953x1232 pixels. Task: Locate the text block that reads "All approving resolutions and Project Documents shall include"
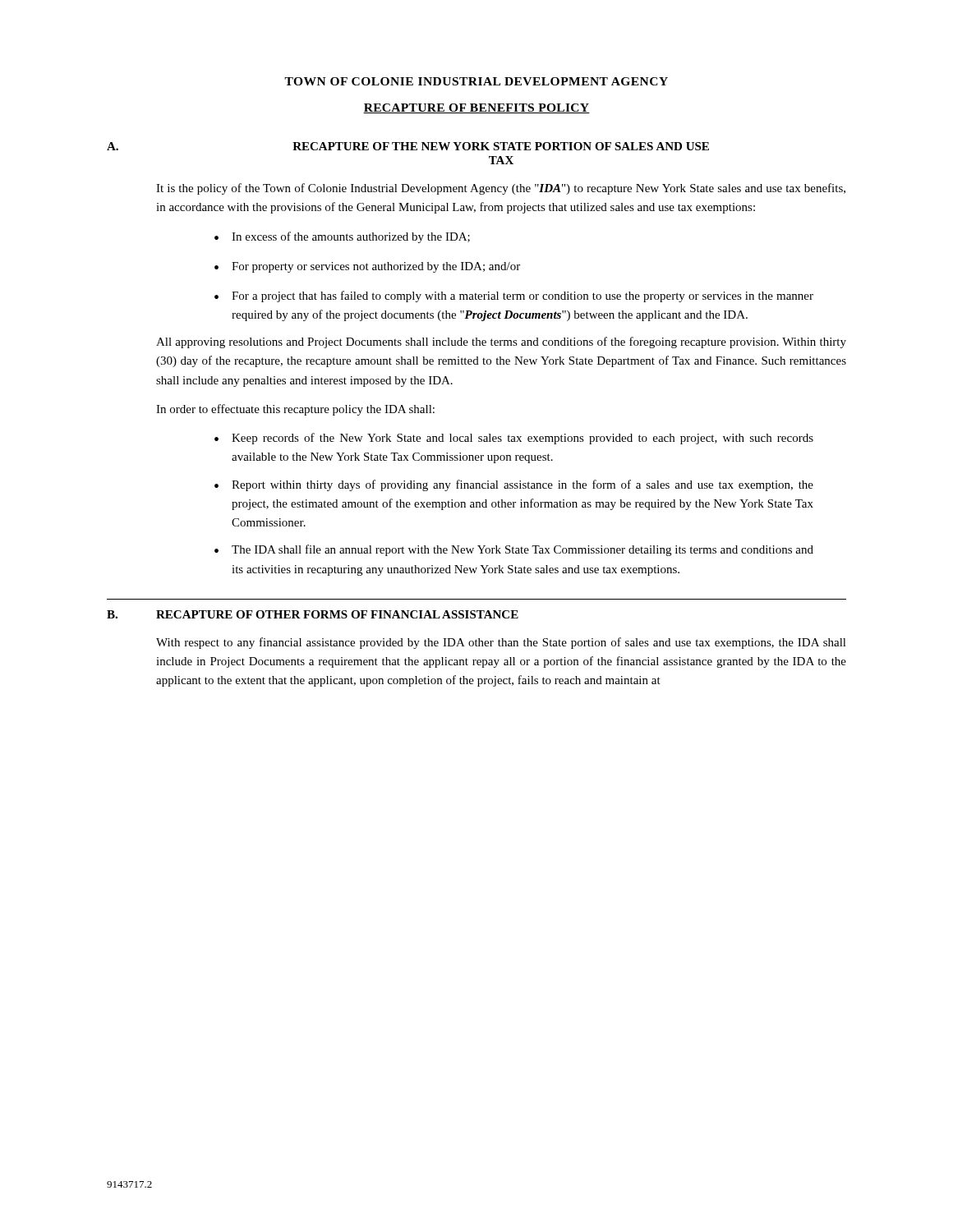coord(501,361)
